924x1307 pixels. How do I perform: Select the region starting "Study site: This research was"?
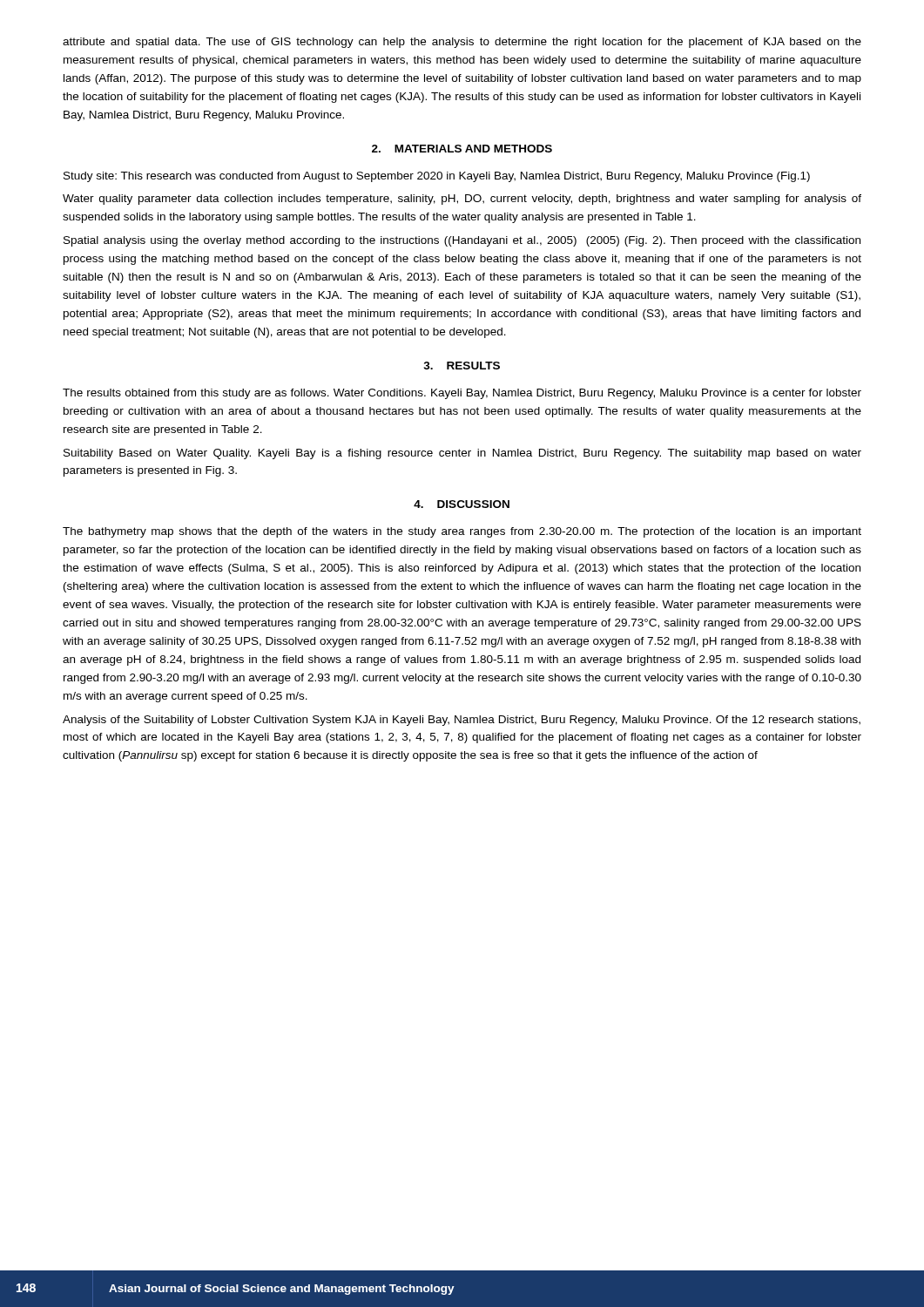point(462,254)
